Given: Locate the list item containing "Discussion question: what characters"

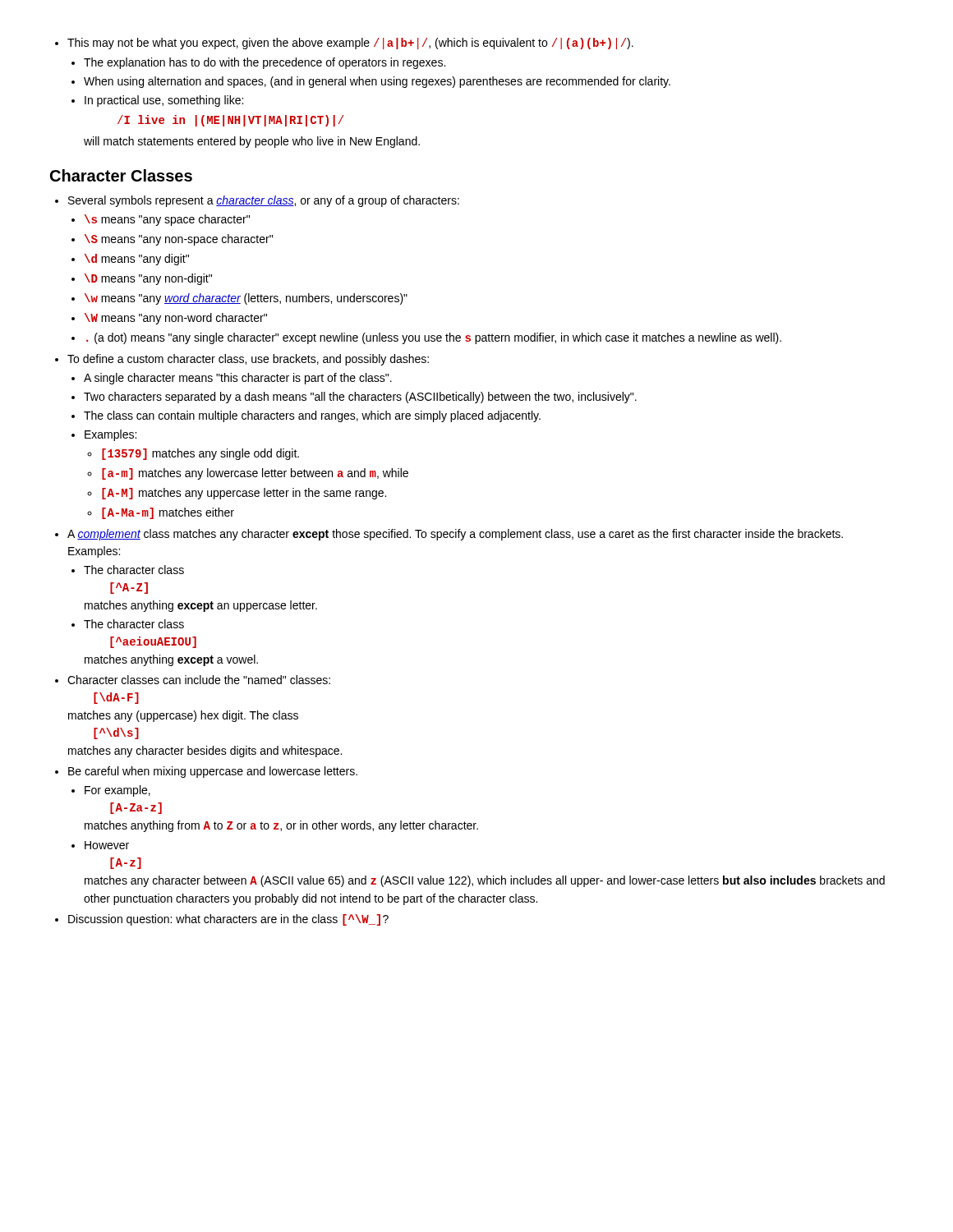Looking at the screenshot, I should [x=222, y=920].
